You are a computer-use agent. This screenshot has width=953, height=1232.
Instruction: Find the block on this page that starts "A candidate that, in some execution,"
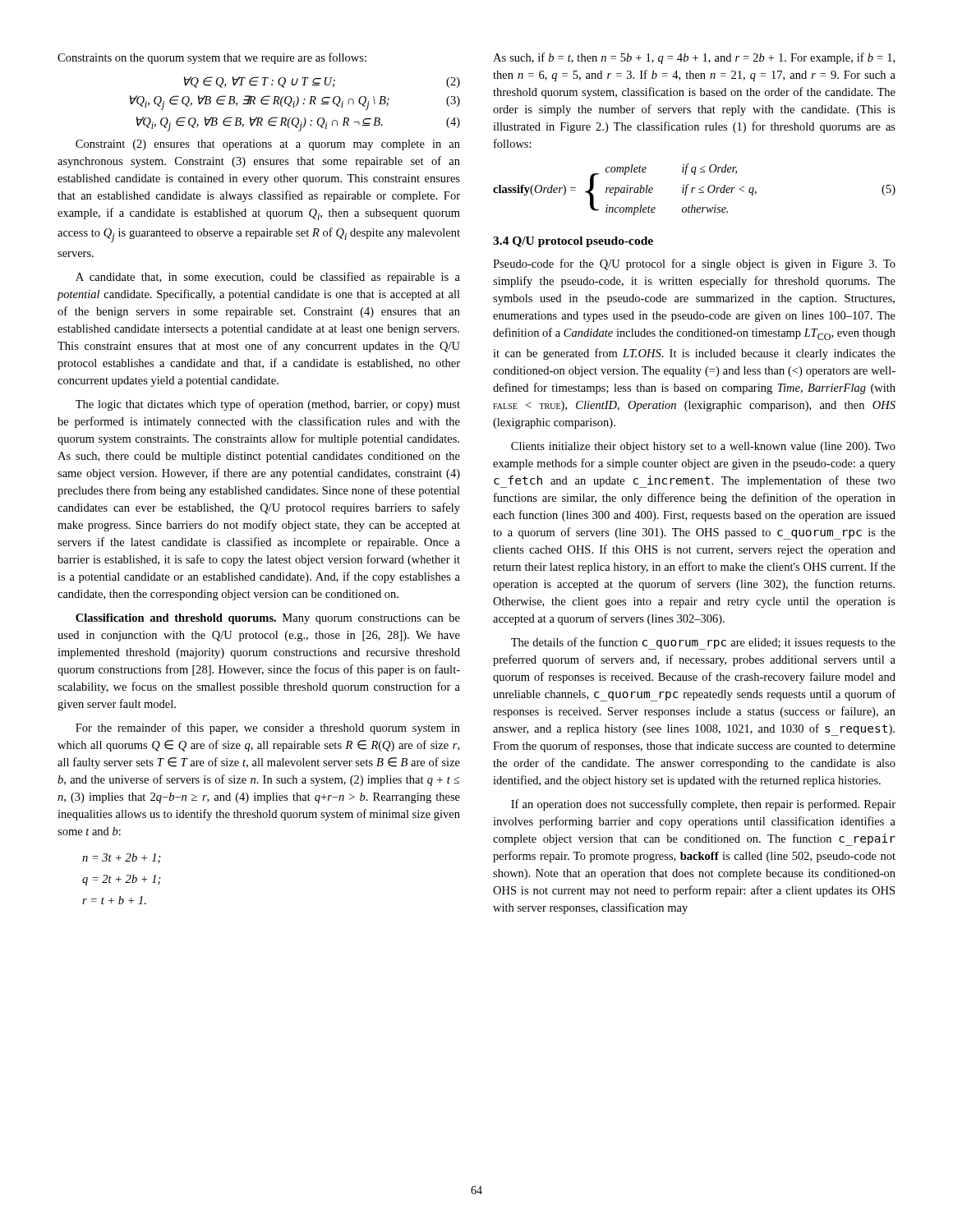[259, 329]
